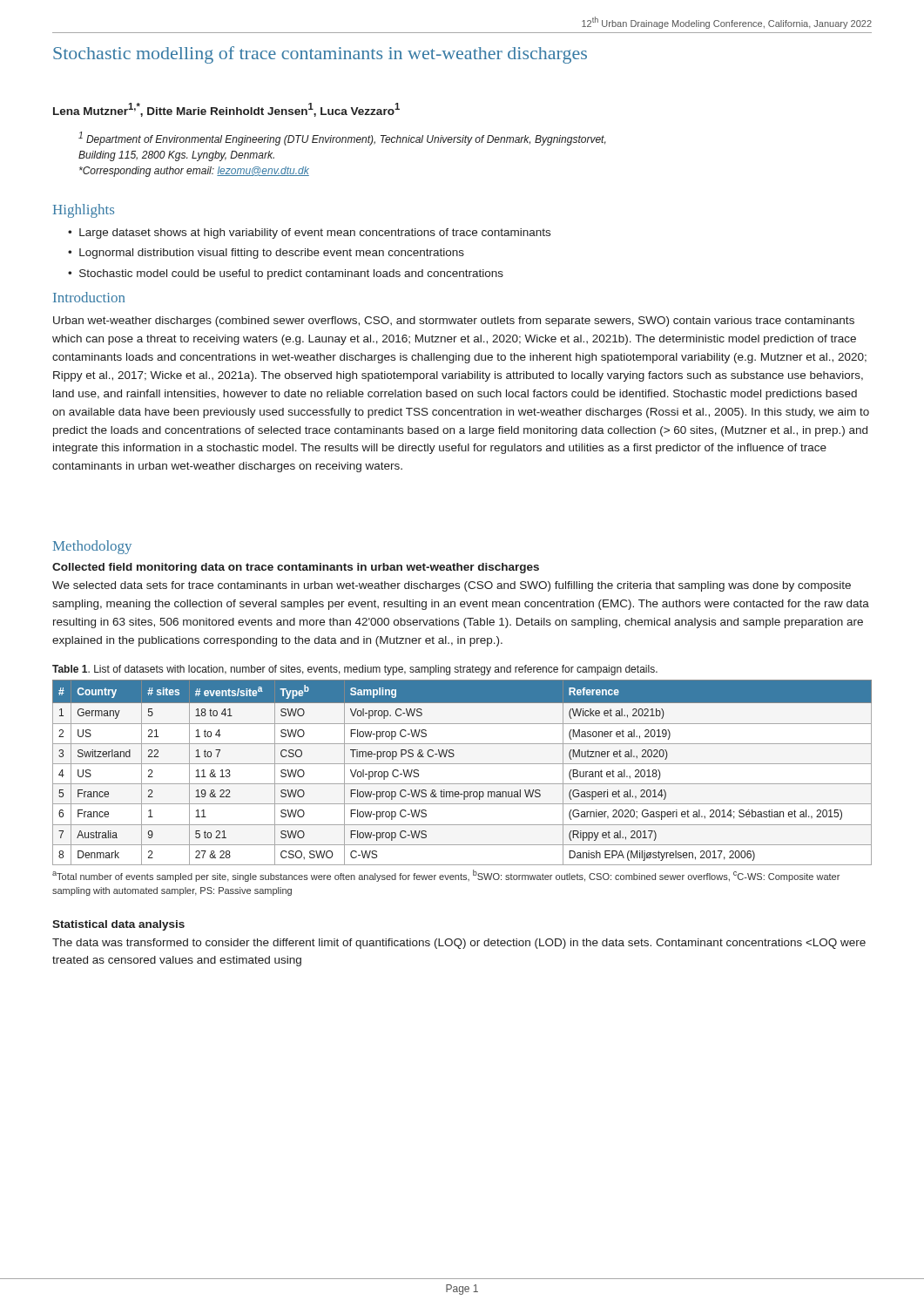This screenshot has height=1307, width=924.
Task: Locate the passage starting "• Stochastic model could be"
Action: (286, 273)
